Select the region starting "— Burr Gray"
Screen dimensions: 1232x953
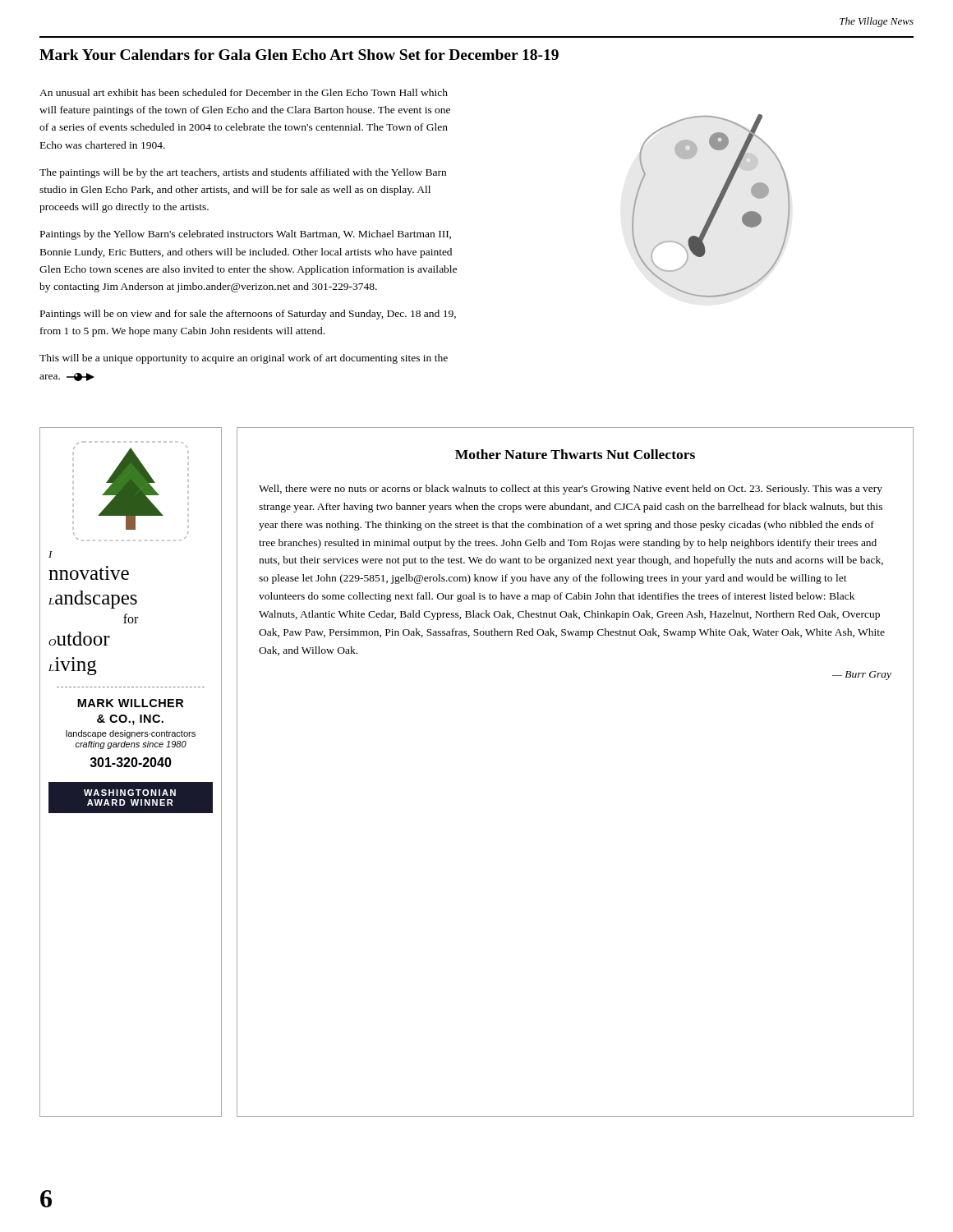coord(862,674)
